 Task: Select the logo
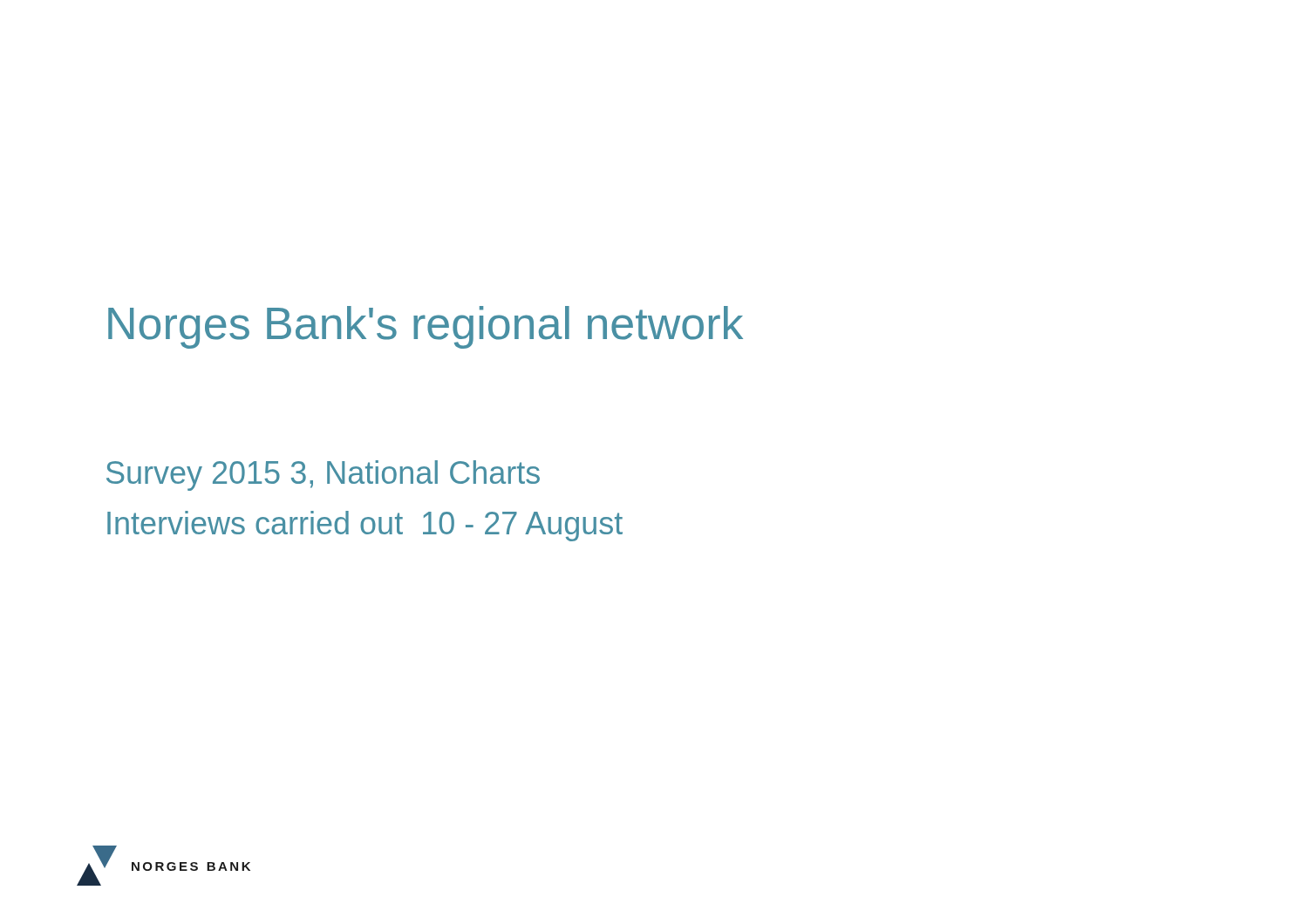165,866
